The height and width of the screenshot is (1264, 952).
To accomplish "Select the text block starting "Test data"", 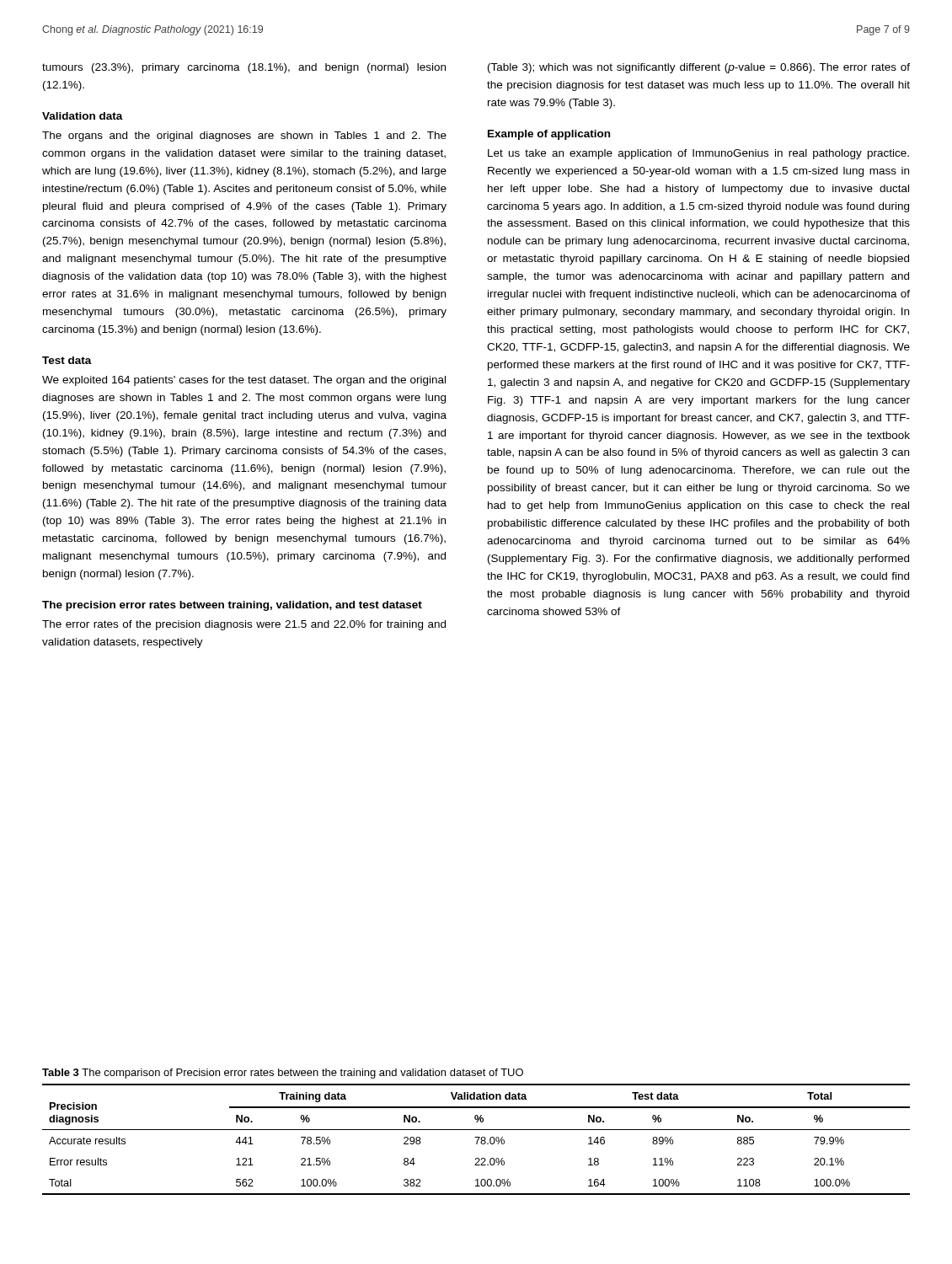I will pos(67,360).
